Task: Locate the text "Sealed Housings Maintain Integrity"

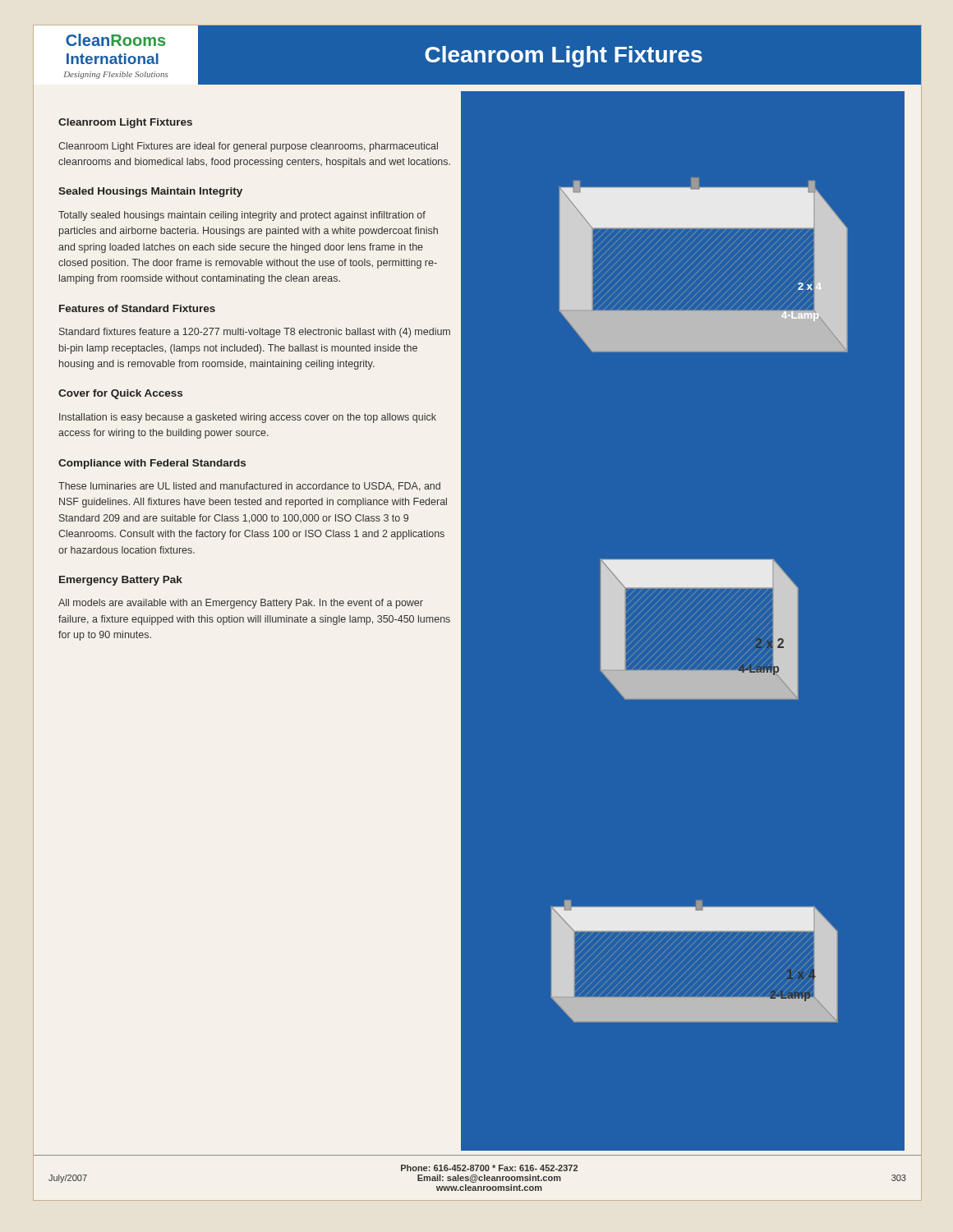Action: click(150, 192)
